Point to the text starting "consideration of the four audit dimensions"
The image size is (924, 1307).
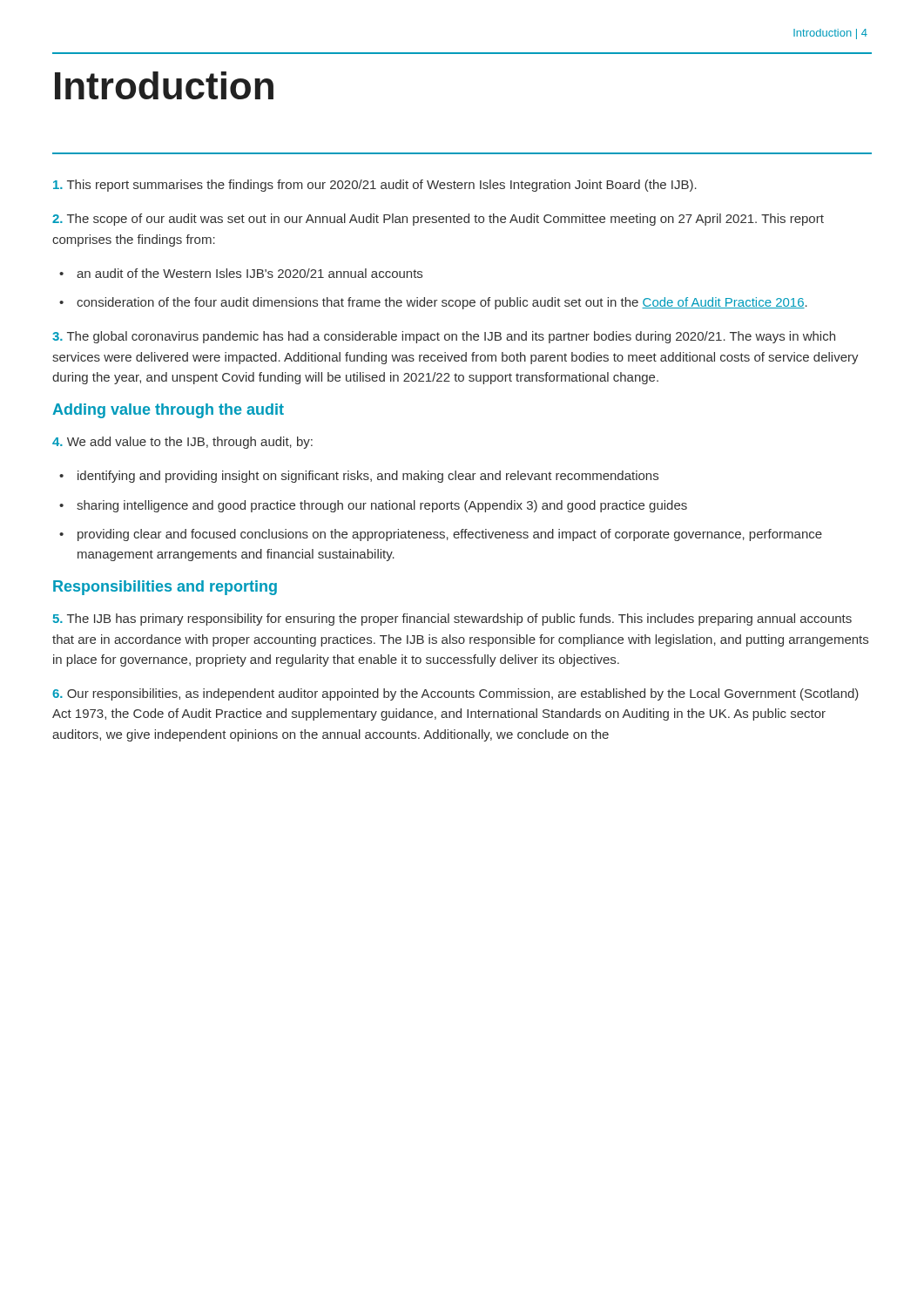[442, 302]
